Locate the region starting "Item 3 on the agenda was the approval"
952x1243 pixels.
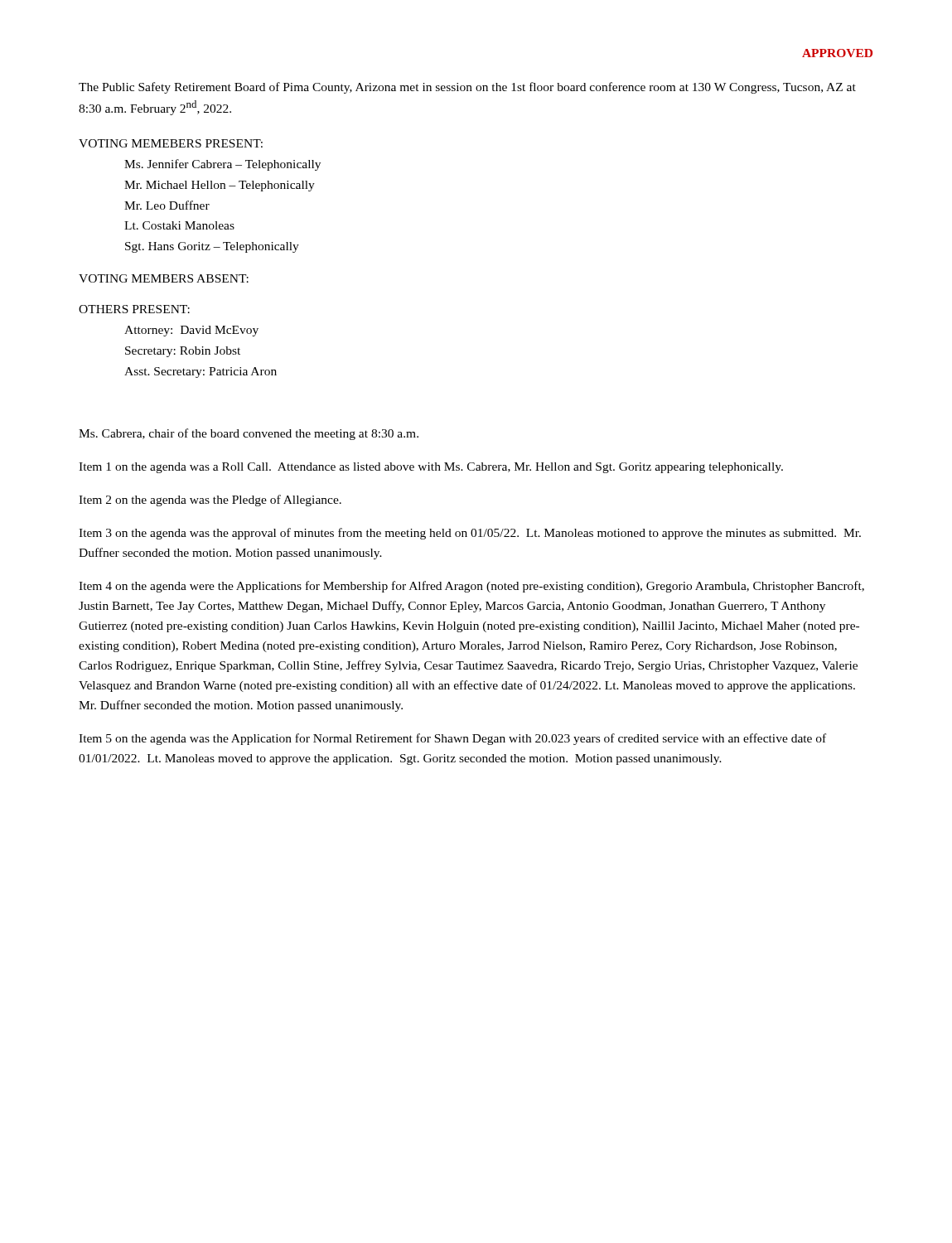pos(470,542)
